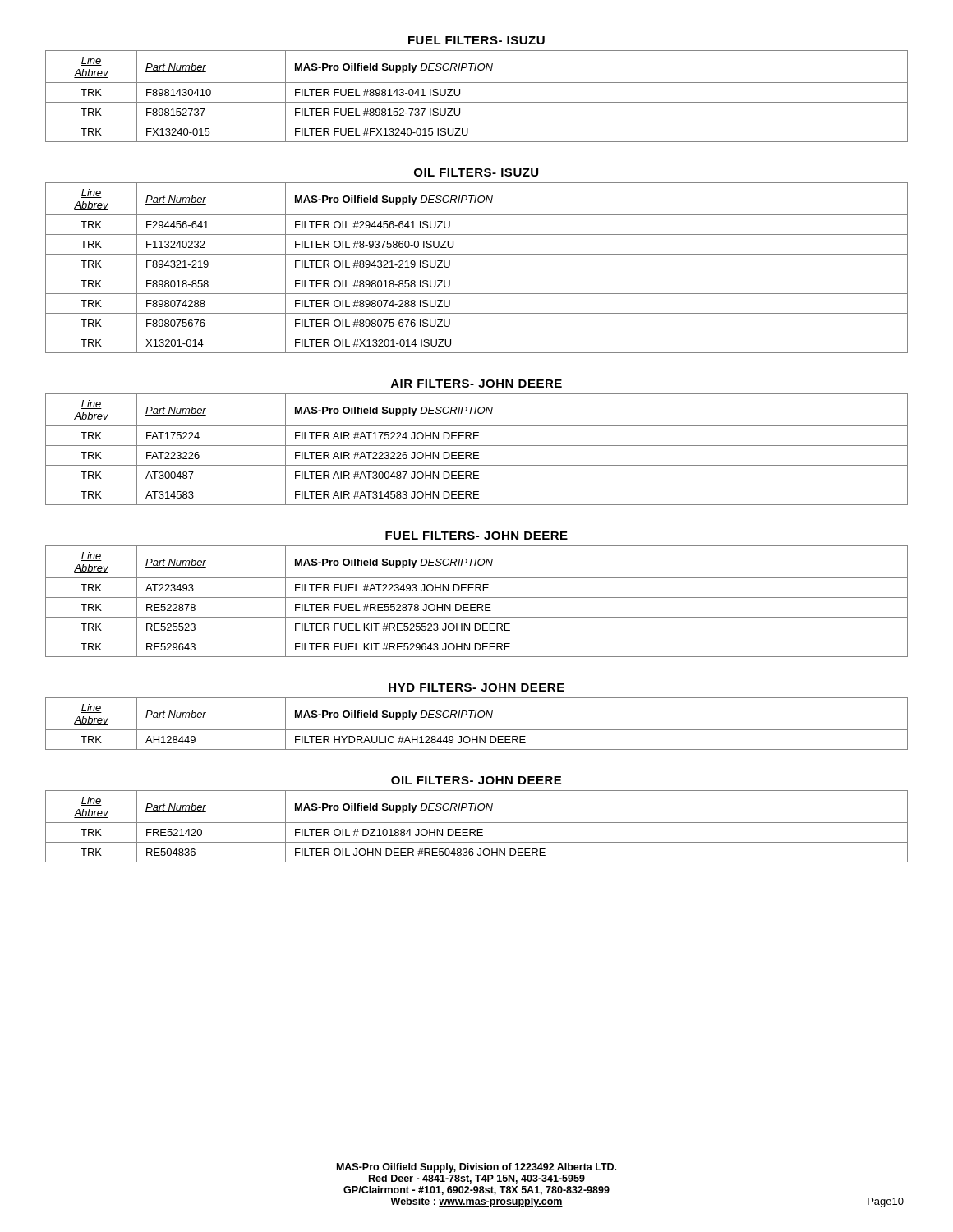
Task: Click on the table containing "FILTER OIL #898074-288"
Action: click(476, 268)
